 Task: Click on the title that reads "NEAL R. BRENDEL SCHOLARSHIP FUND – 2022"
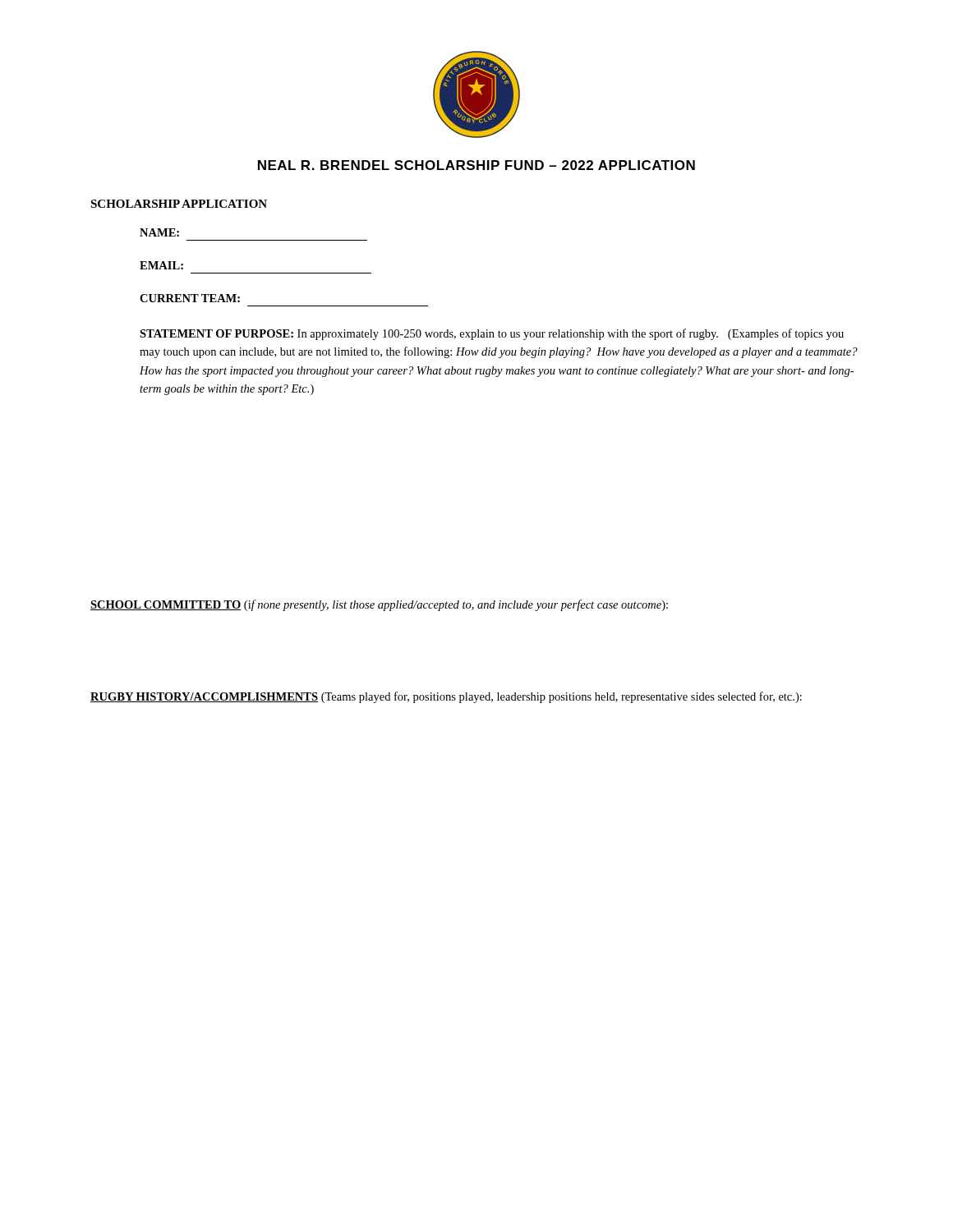tap(476, 166)
